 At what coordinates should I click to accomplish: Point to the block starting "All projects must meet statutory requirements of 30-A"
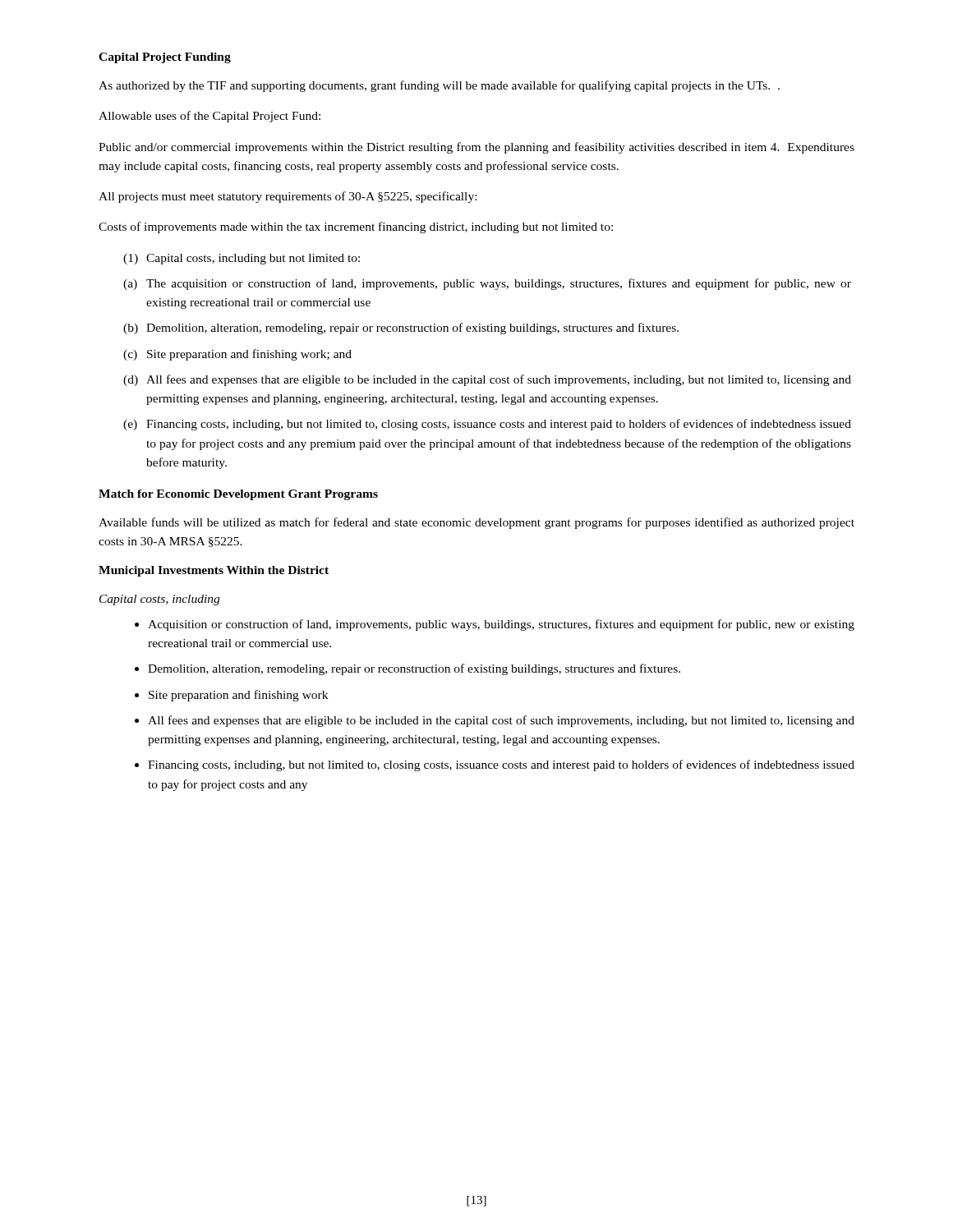click(x=288, y=196)
